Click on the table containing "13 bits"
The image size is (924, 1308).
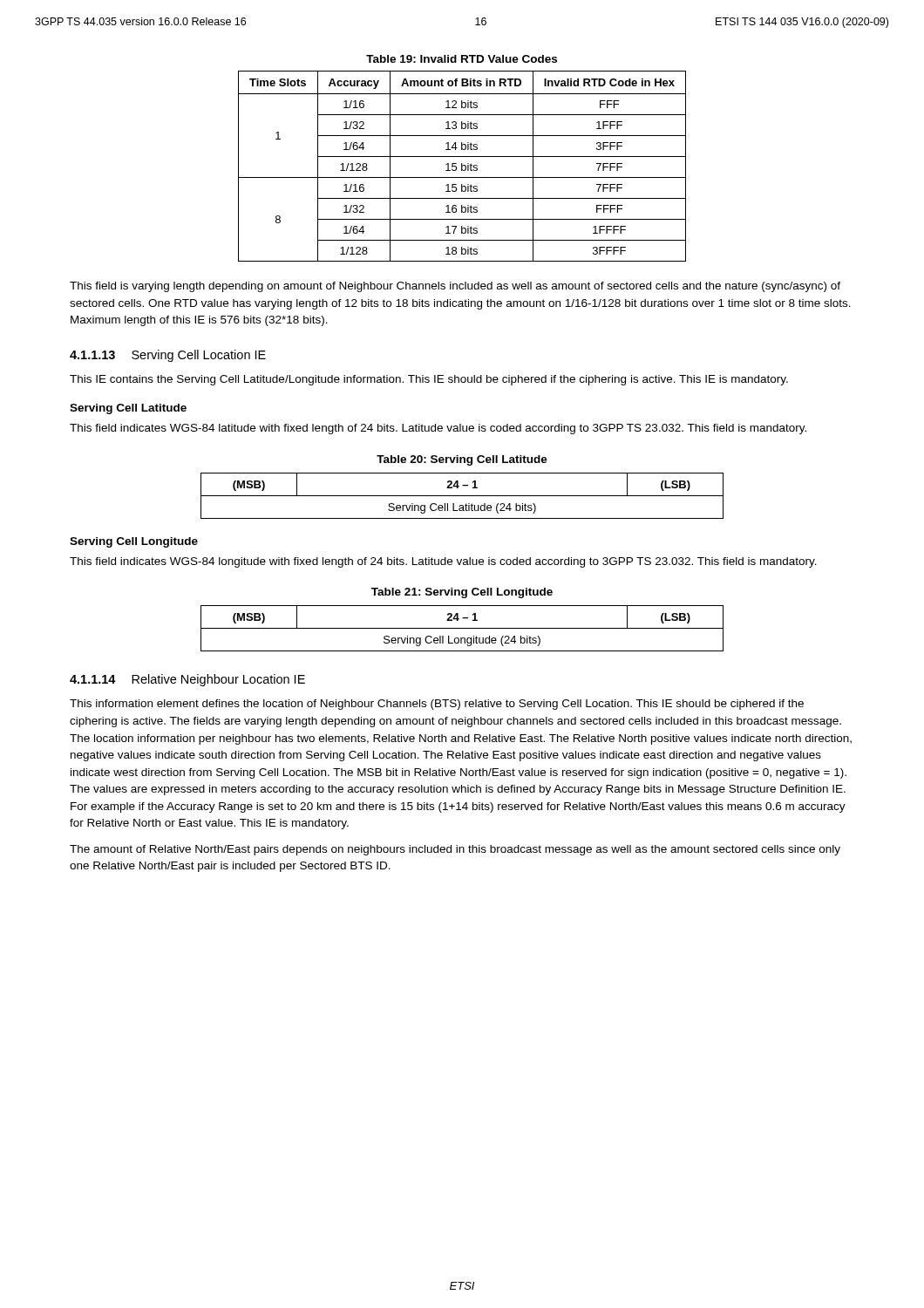tap(462, 166)
